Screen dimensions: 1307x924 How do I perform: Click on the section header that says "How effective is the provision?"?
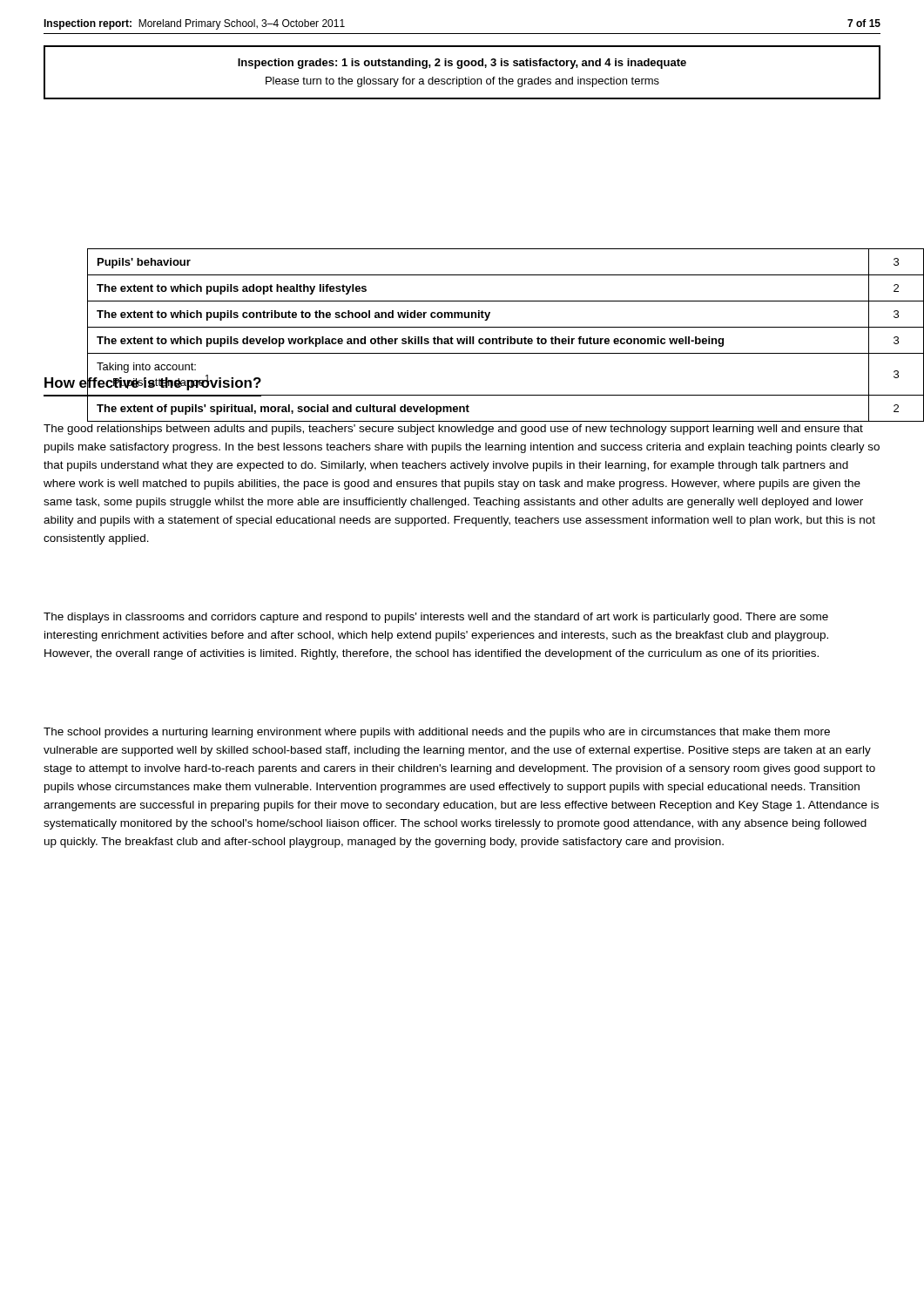point(153,386)
